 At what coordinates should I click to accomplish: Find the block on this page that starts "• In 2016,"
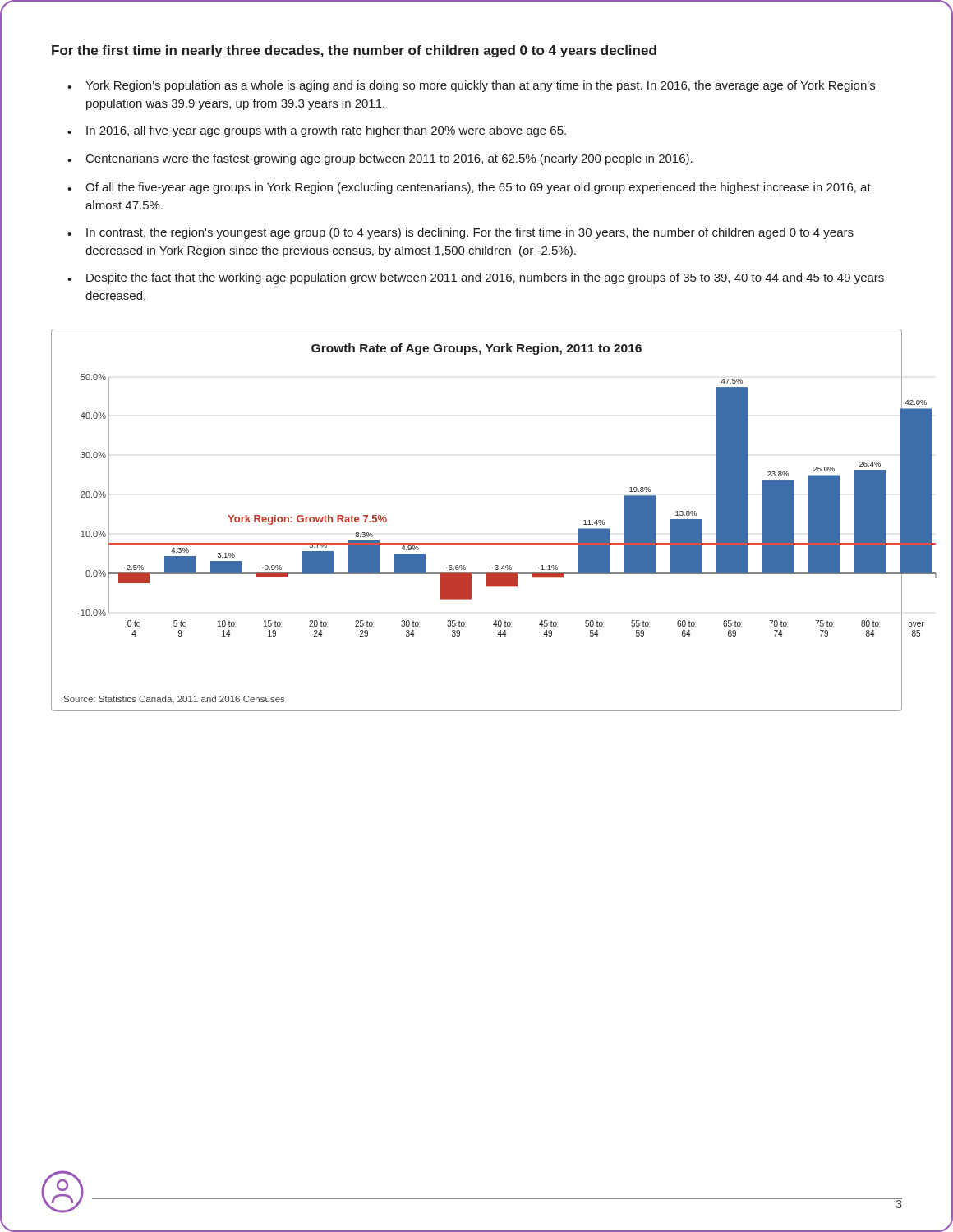click(317, 131)
